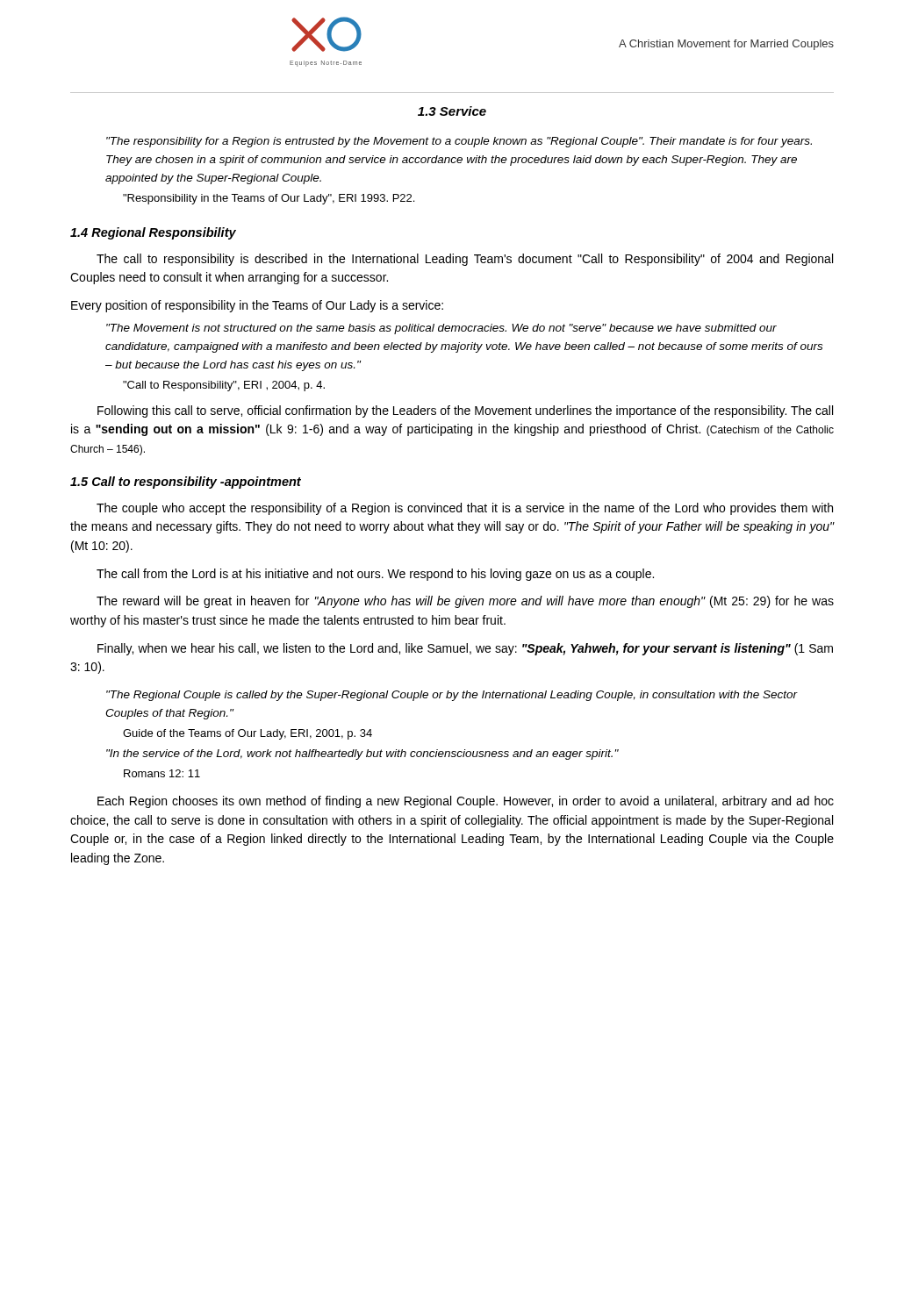This screenshot has width=904, height=1316.
Task: Locate the section header that reads "1.4 Regional Responsibility"
Action: coord(153,232)
